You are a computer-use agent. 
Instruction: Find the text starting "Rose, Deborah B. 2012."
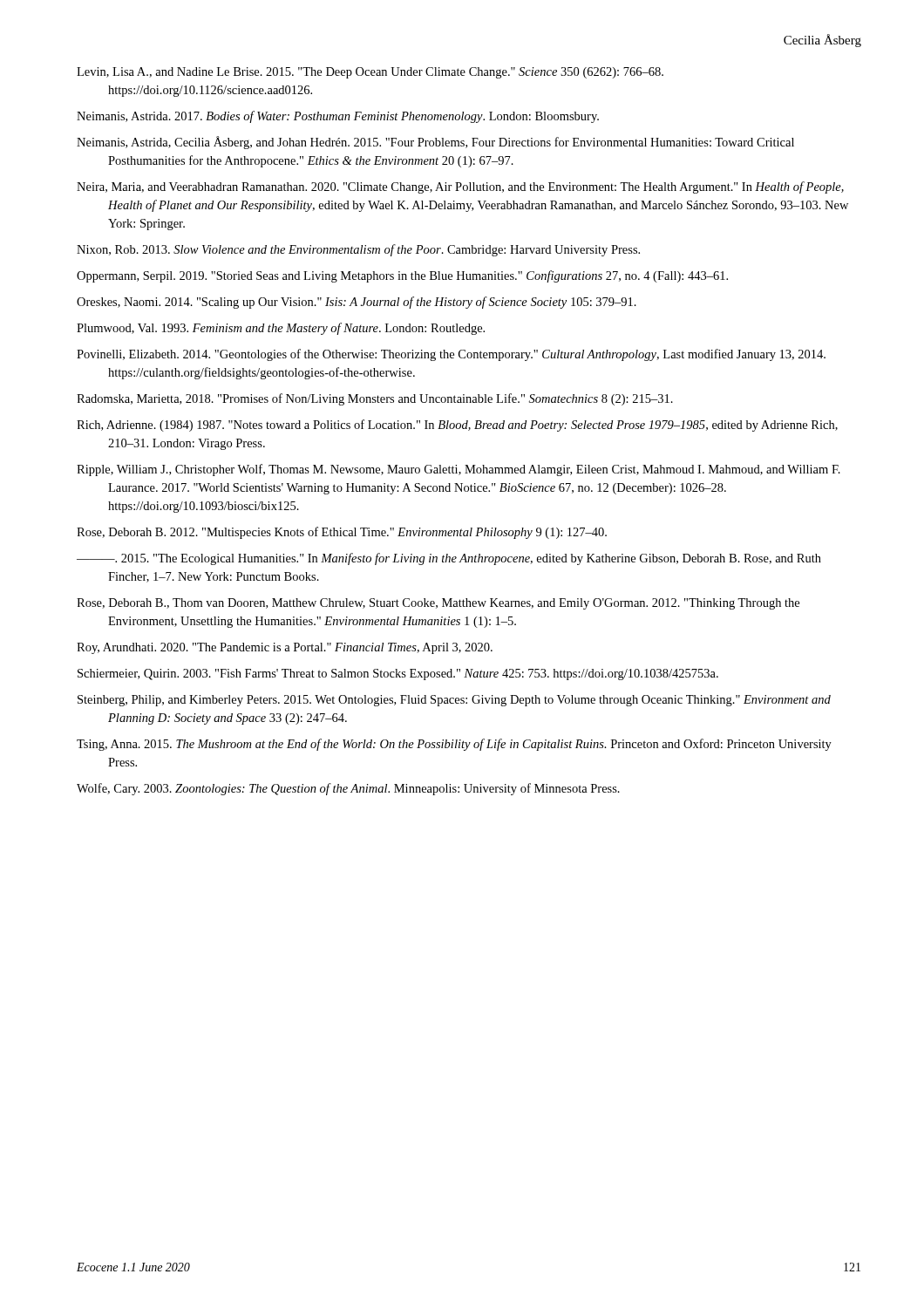342,532
